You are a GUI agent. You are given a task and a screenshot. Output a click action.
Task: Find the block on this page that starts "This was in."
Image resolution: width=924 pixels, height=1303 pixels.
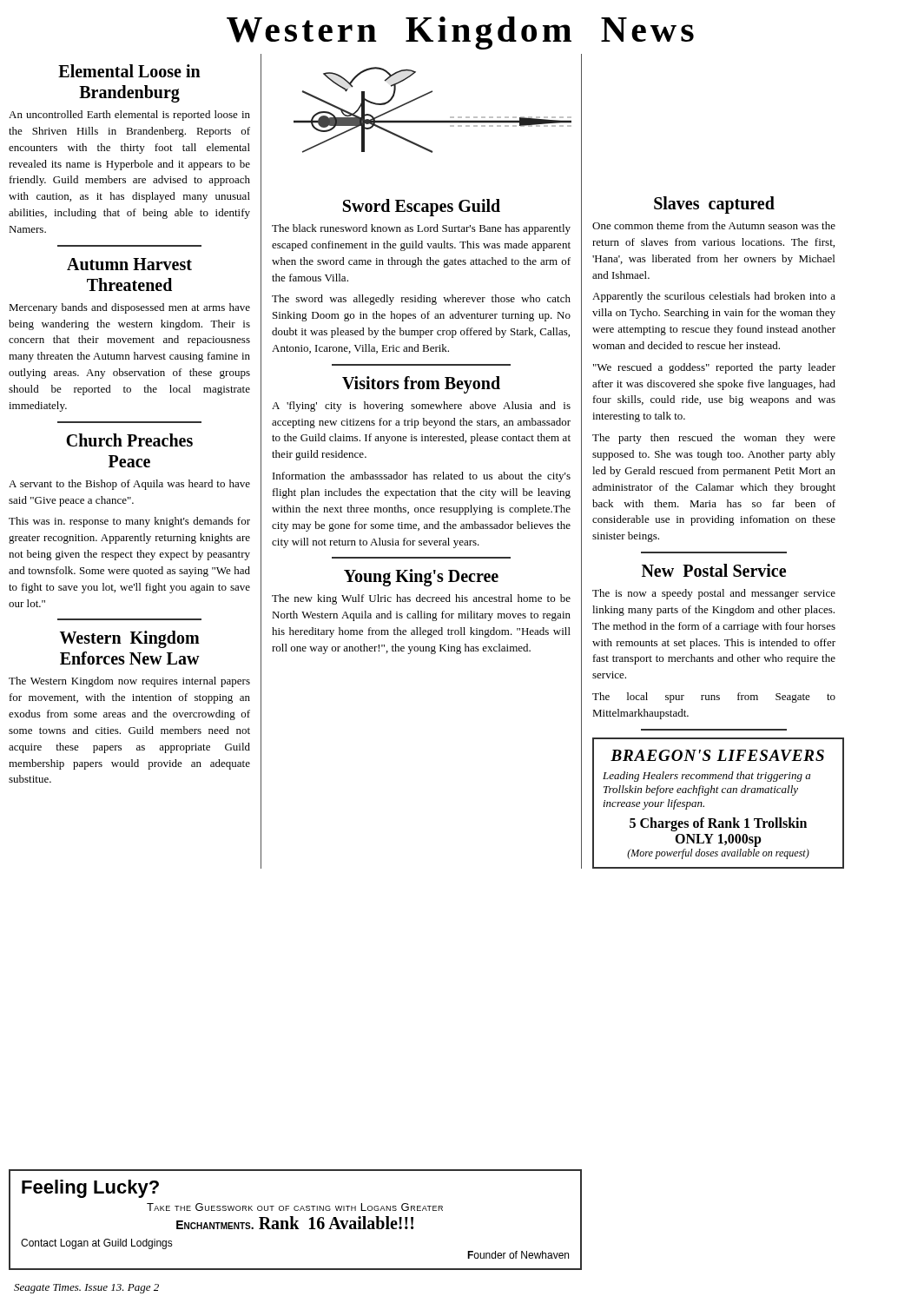point(129,562)
